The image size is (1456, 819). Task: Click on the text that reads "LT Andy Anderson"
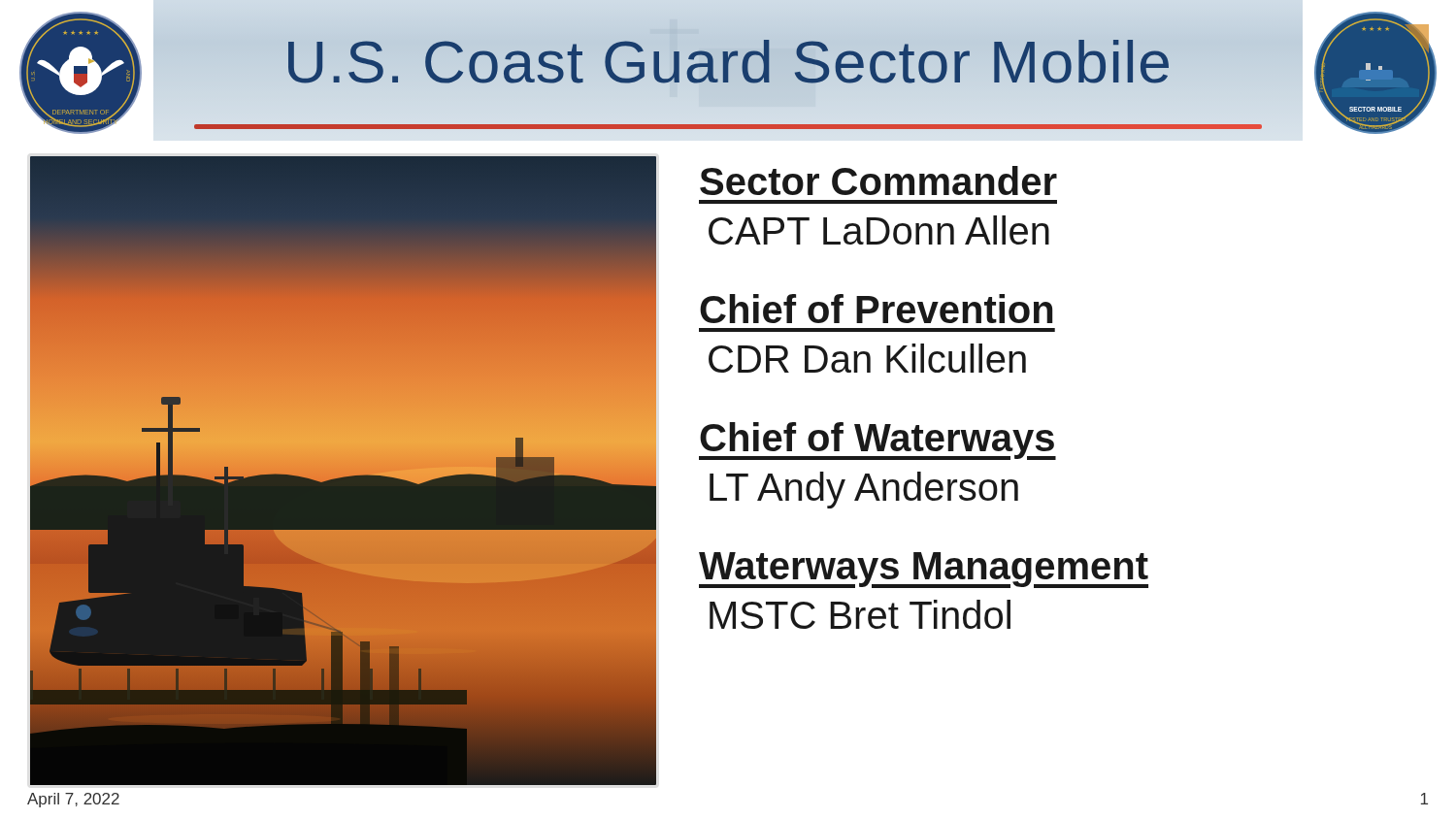coord(863,487)
